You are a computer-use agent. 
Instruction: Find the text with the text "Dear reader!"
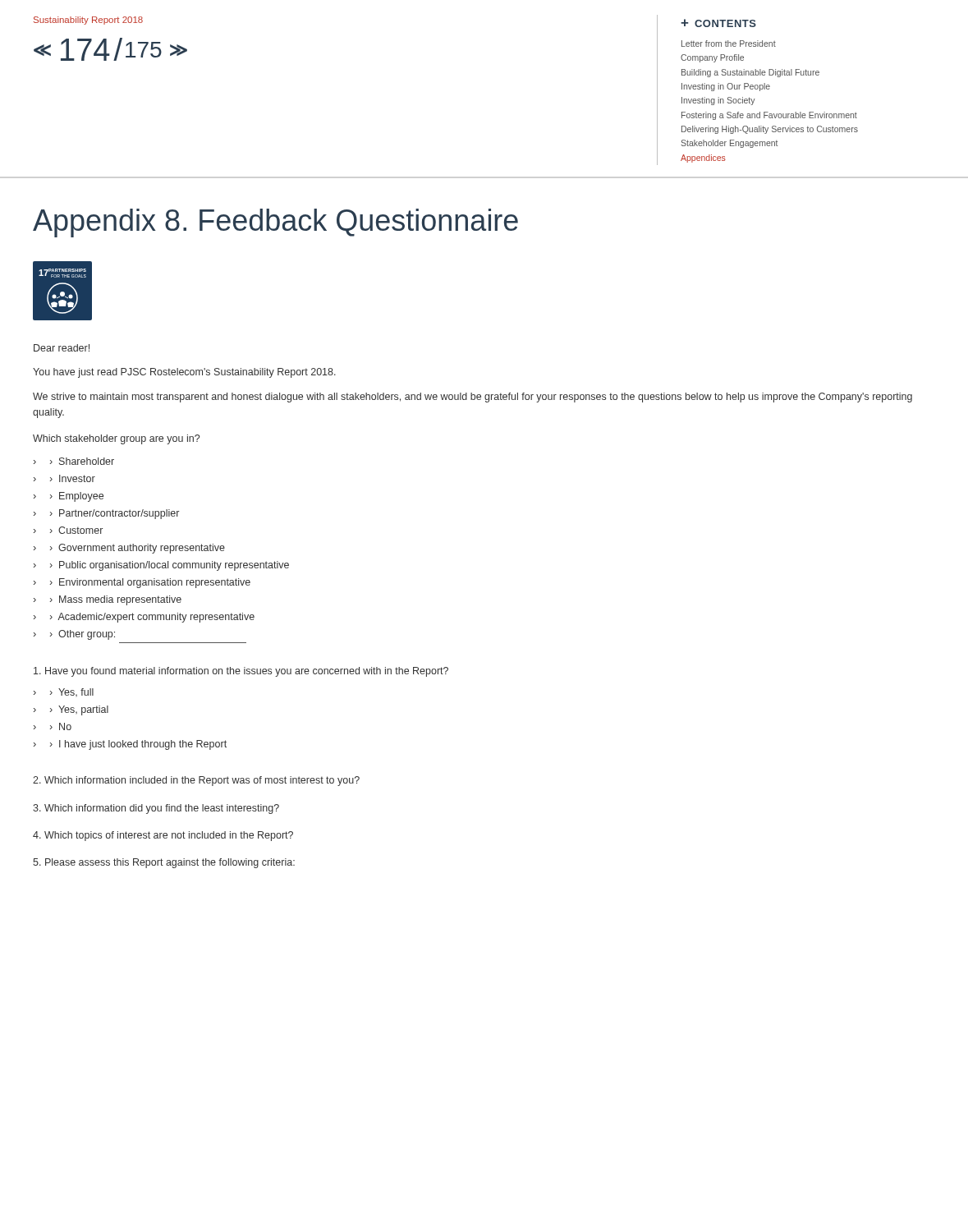62,348
